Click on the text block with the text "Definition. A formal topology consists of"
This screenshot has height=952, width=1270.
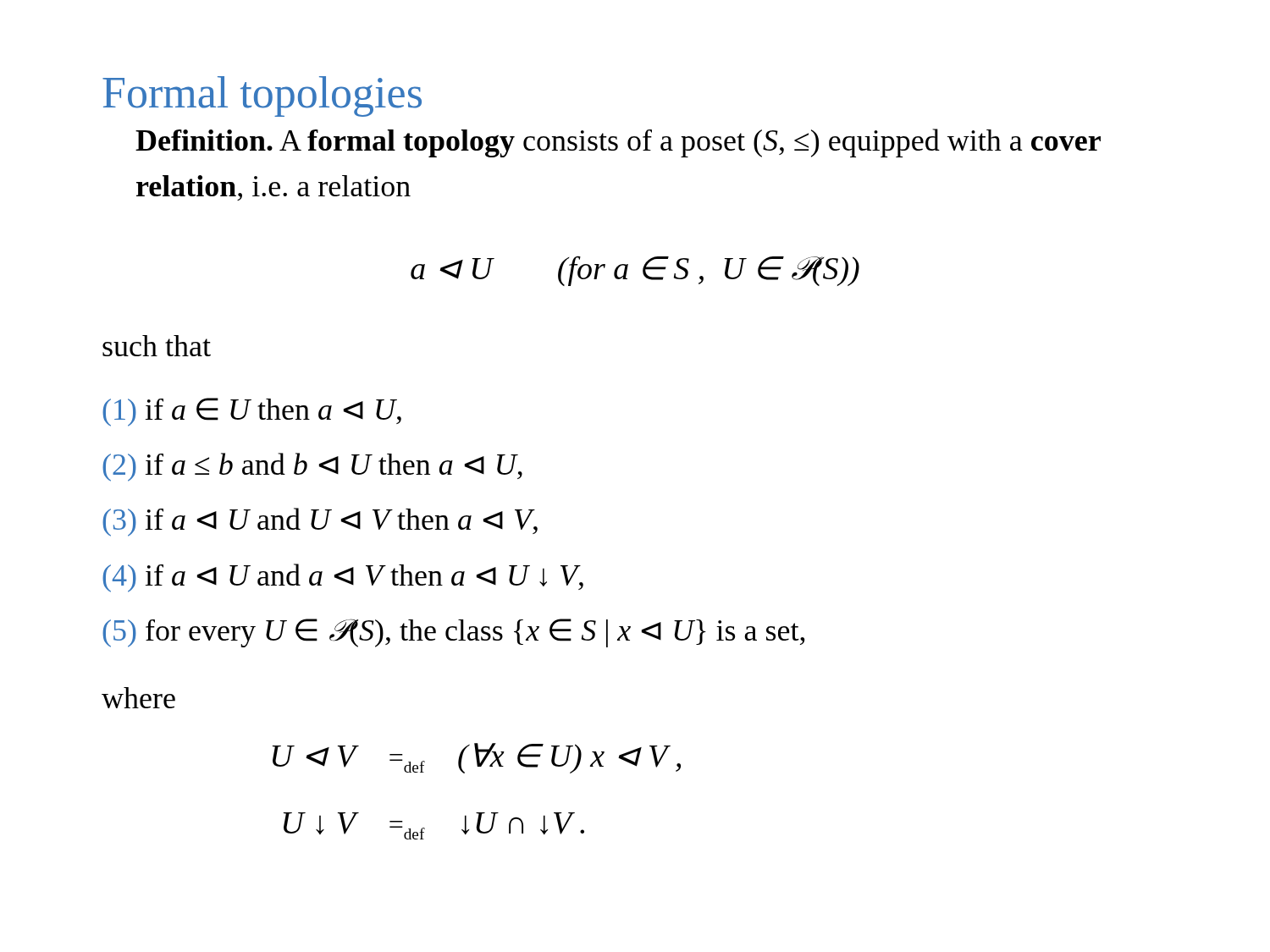tap(618, 163)
